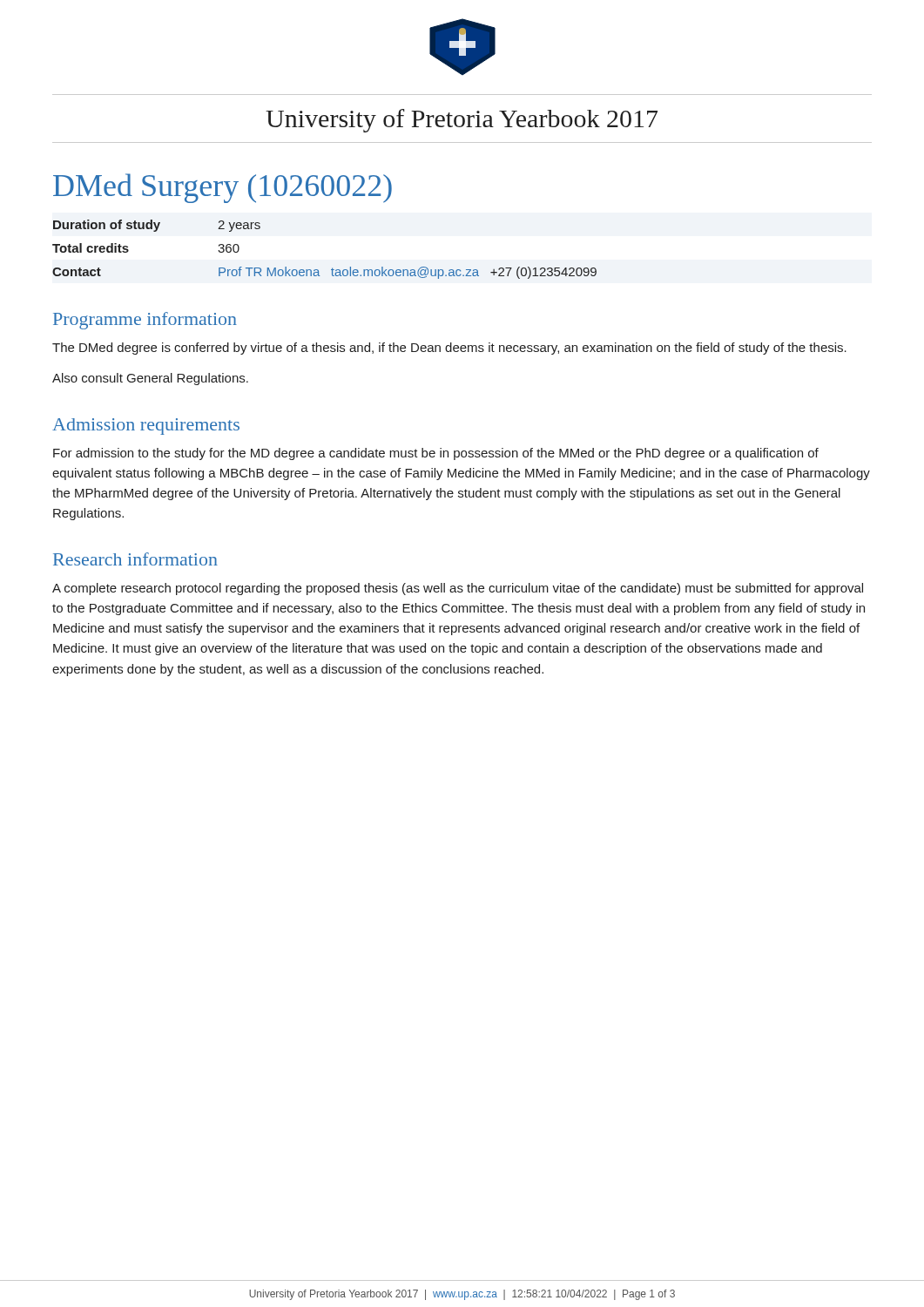Image resolution: width=924 pixels, height=1307 pixels.
Task: Point to the text starting "A complete research protocol regarding the proposed"
Action: [462, 628]
